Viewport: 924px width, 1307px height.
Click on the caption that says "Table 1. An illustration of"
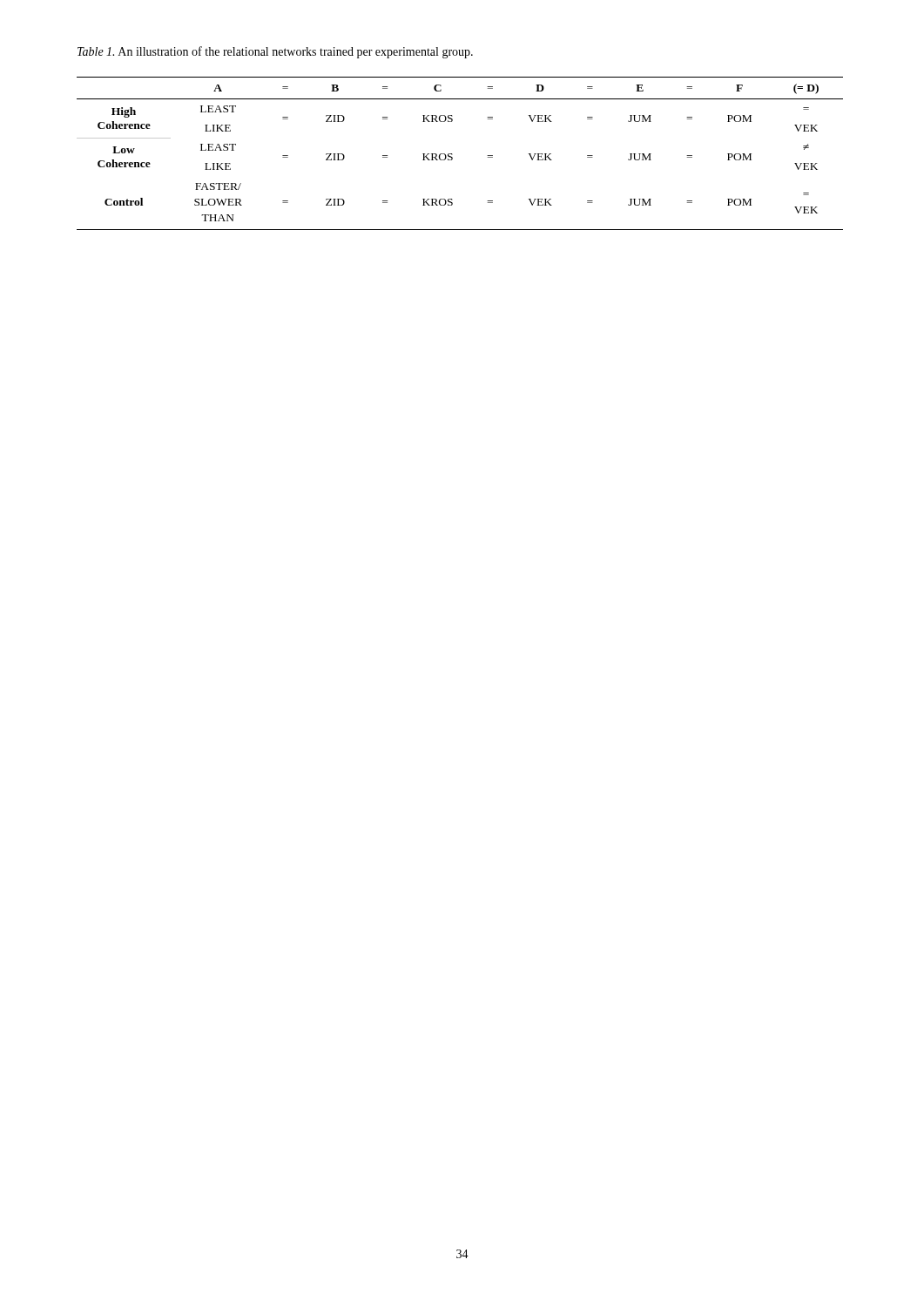point(275,52)
